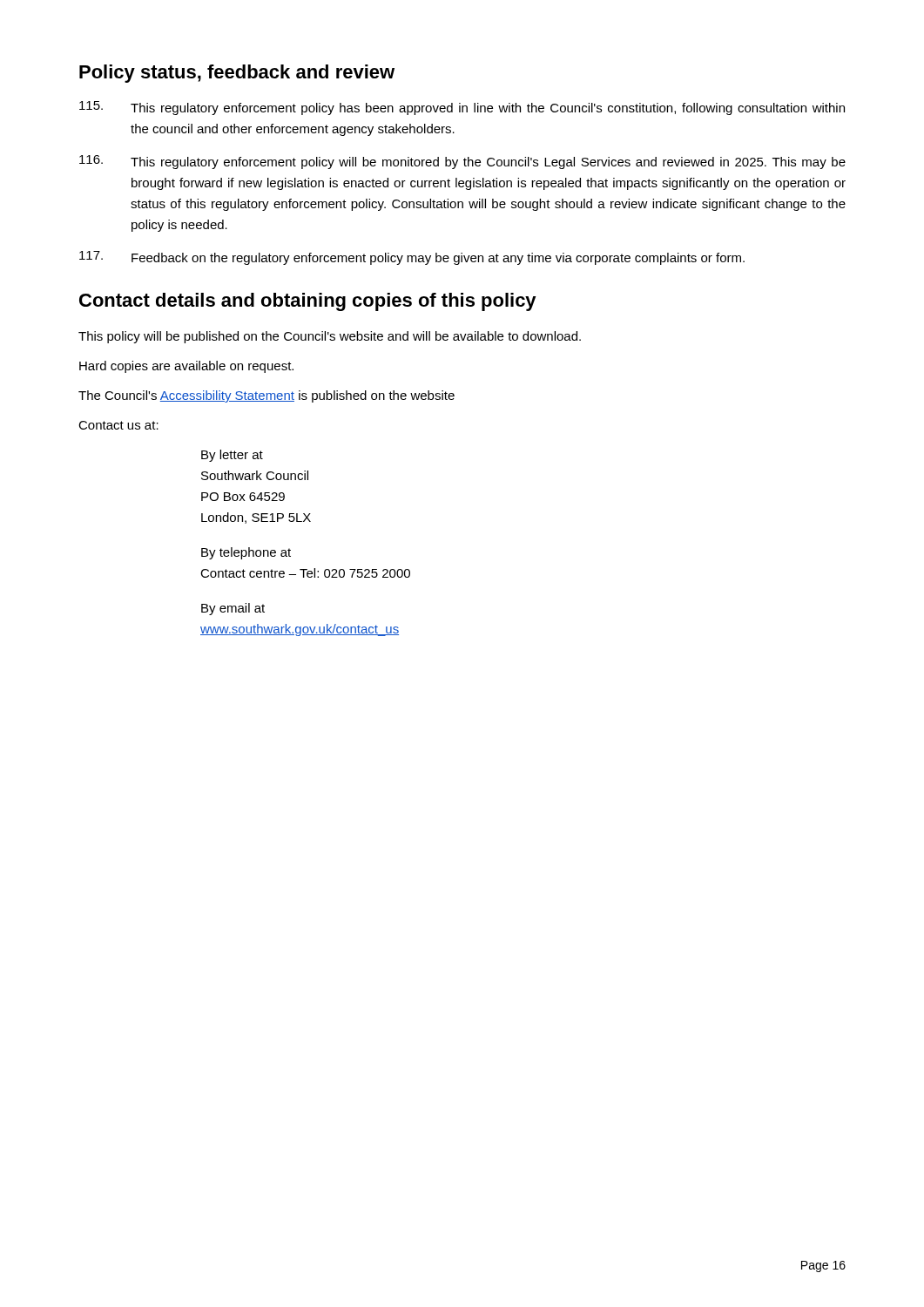Locate the text block starting "Policy status, feedback and review"
Screen dimensions: 1307x924
236,72
